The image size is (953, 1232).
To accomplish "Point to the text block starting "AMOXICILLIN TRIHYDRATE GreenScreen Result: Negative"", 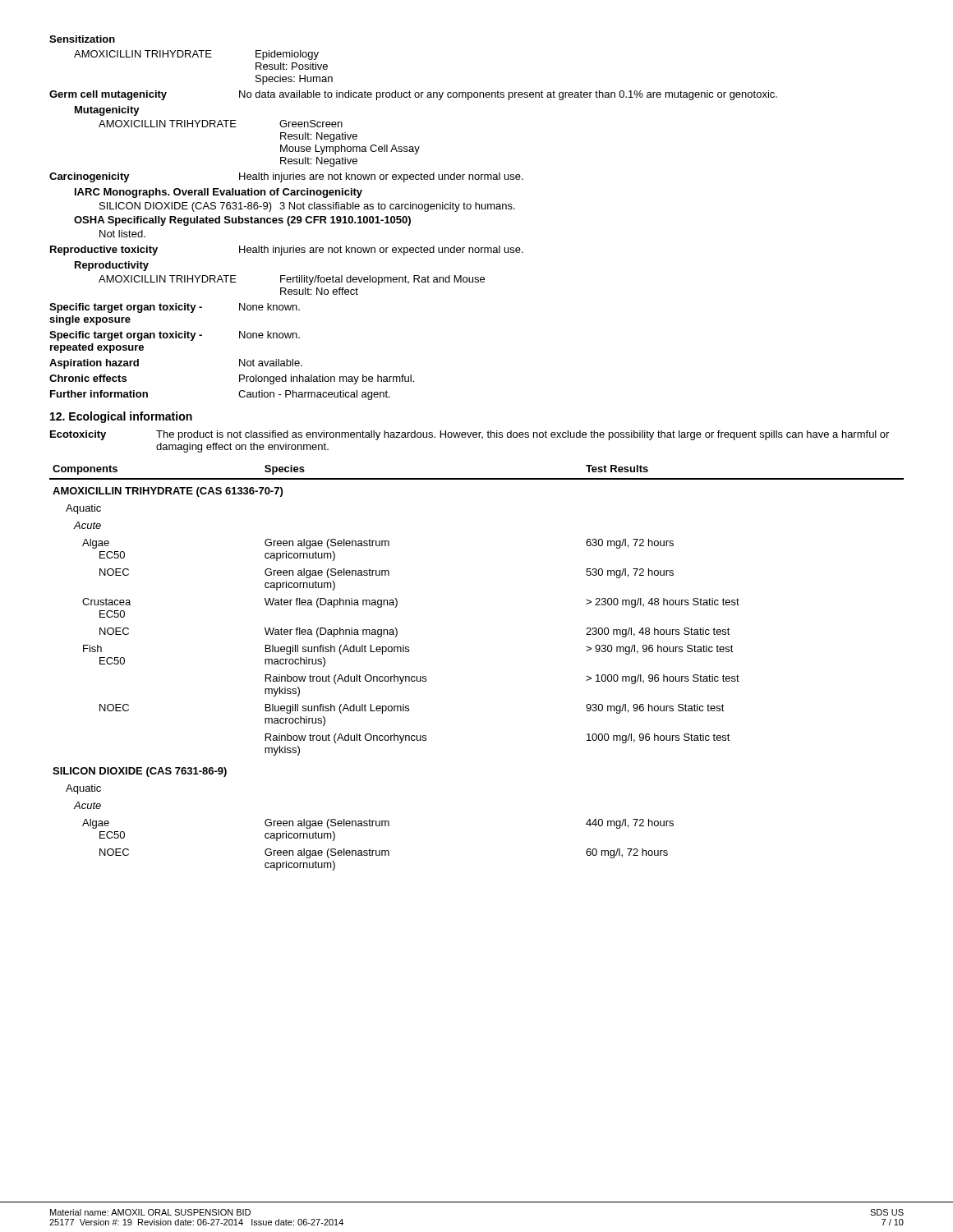I will click(221, 124).
